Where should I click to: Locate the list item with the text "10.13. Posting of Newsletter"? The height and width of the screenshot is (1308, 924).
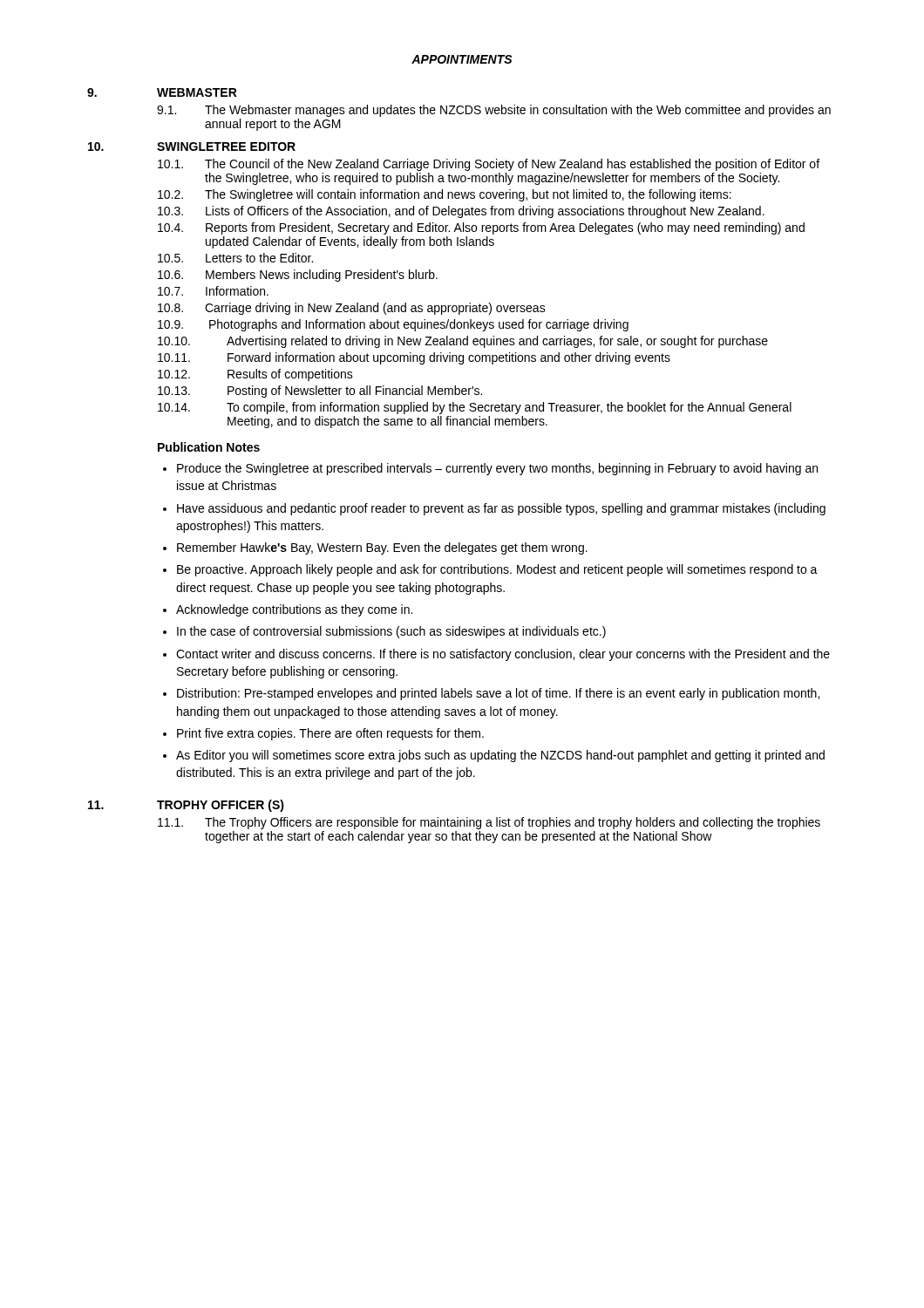click(320, 391)
